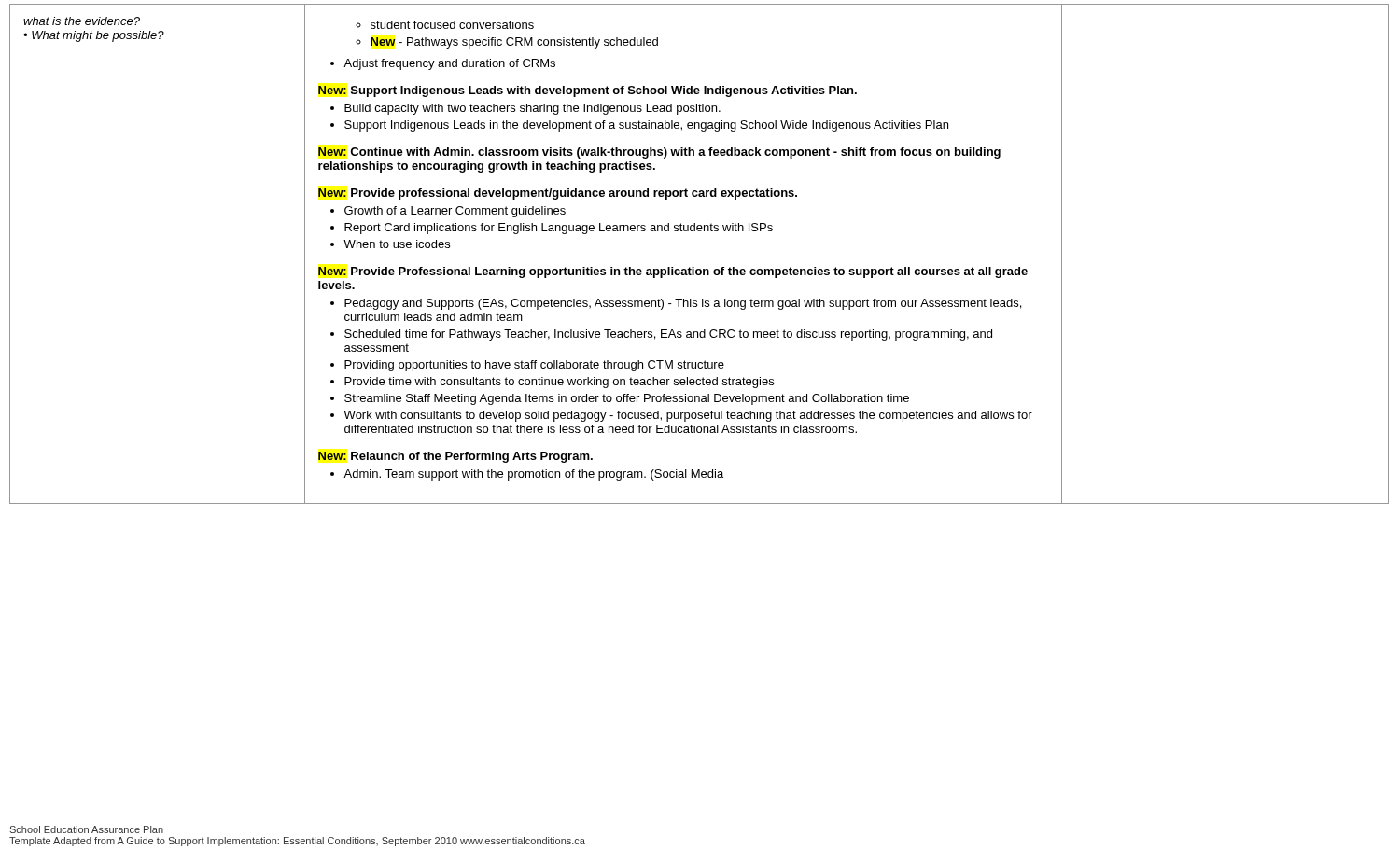Select the section header that says "New: Support Indigenous Leads with"

click(683, 107)
